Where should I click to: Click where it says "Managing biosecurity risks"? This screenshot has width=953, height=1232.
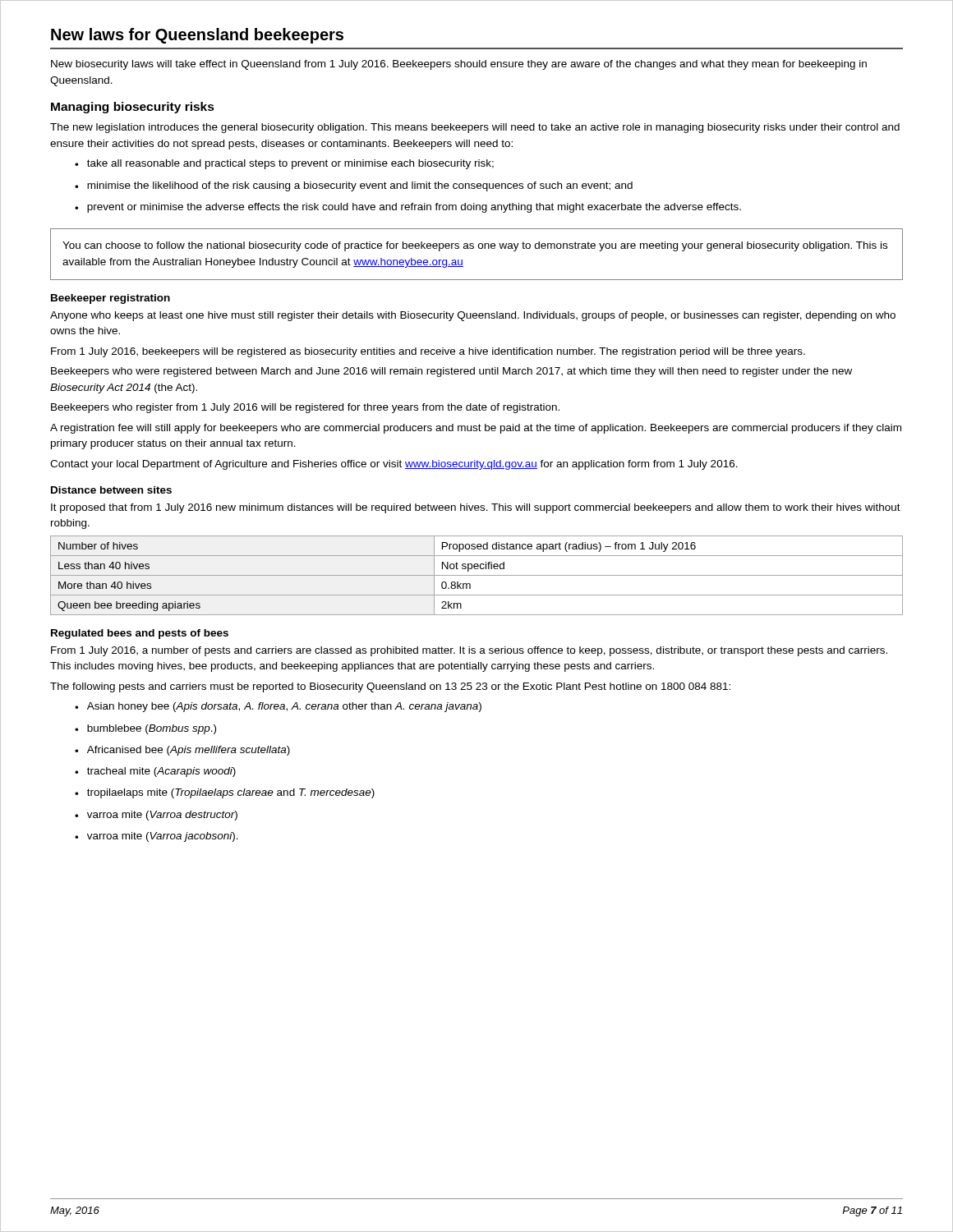click(x=132, y=107)
